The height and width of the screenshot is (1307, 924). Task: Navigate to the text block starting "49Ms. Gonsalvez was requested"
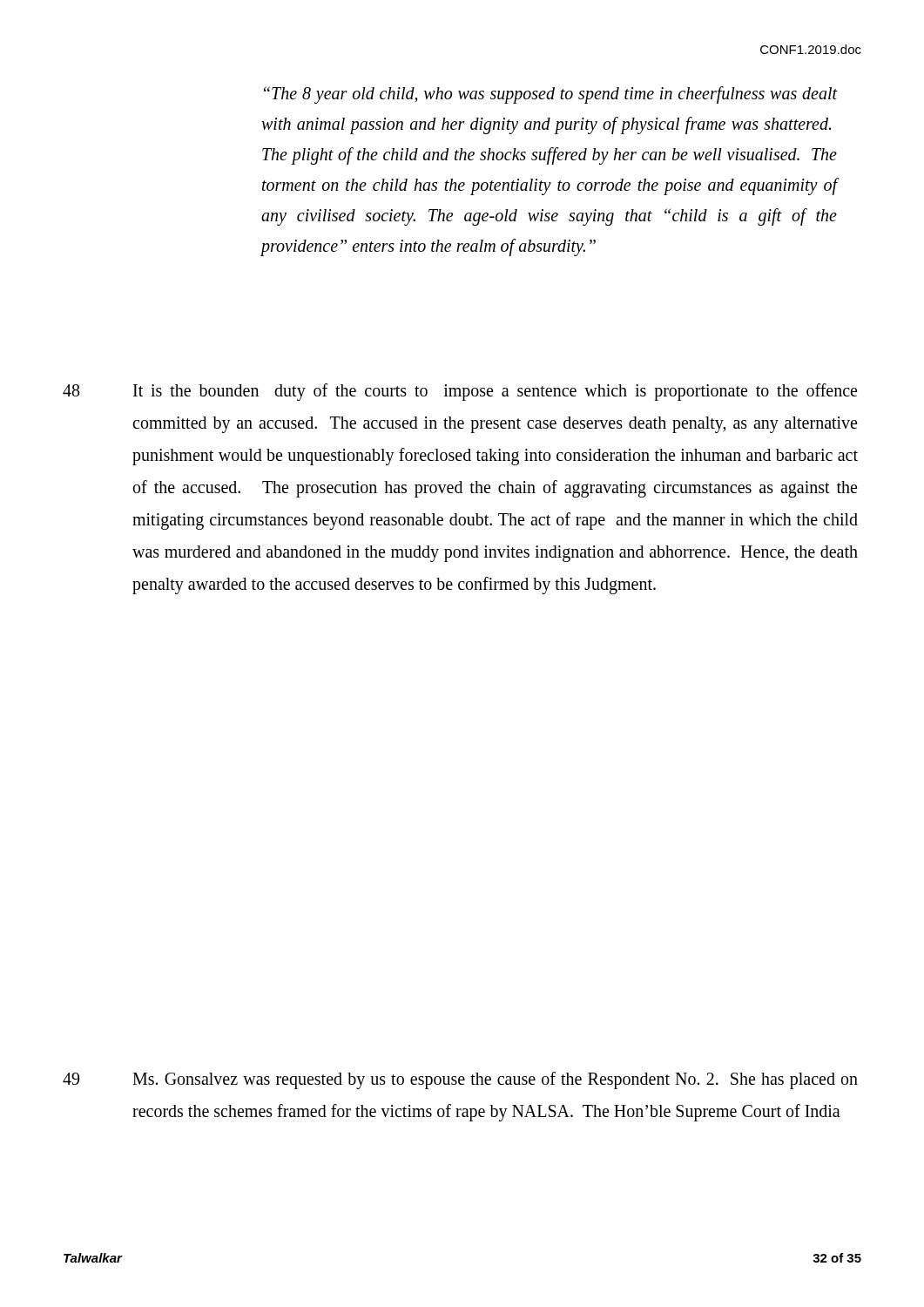click(x=460, y=1095)
